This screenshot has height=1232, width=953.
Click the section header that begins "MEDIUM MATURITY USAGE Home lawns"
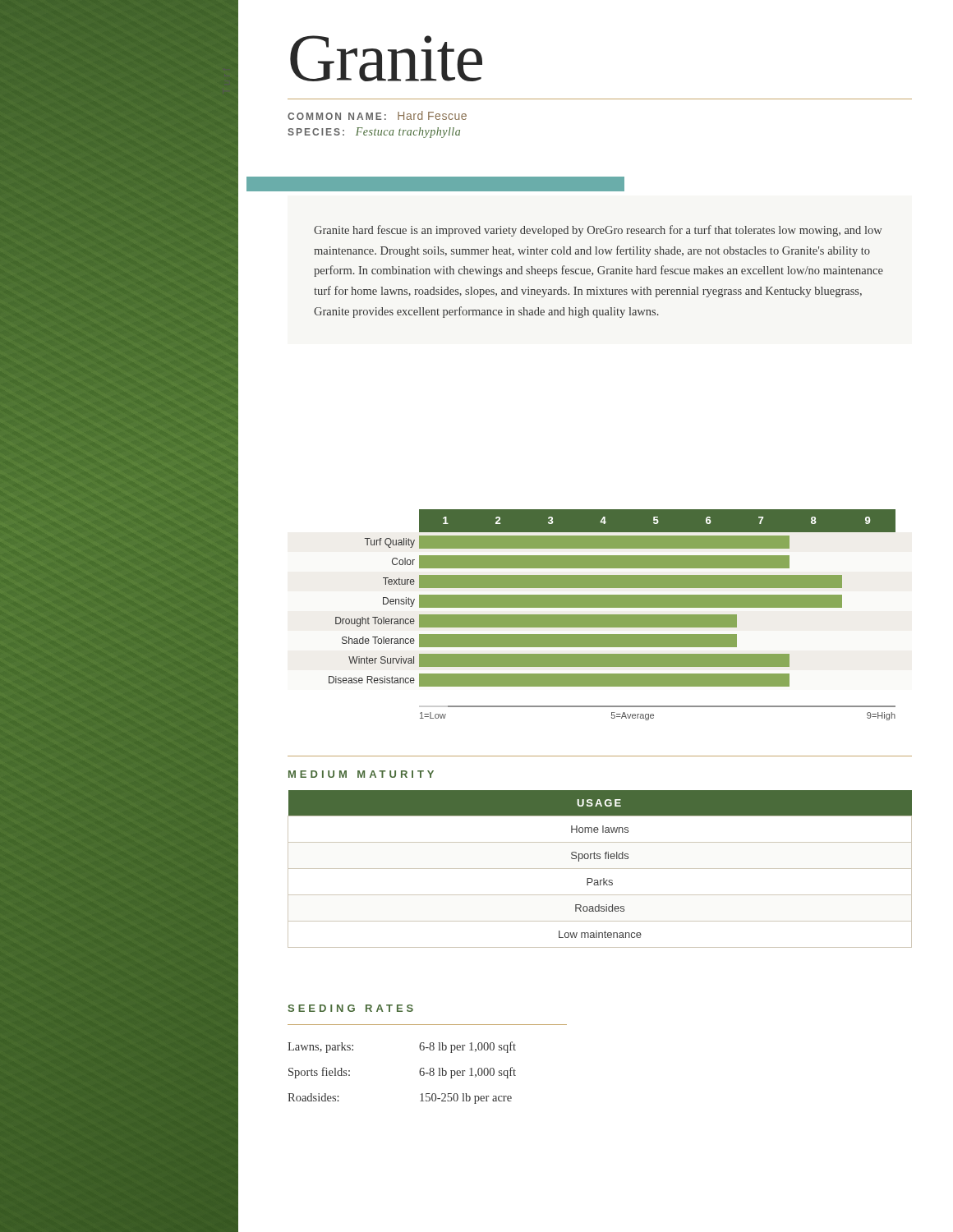600,852
